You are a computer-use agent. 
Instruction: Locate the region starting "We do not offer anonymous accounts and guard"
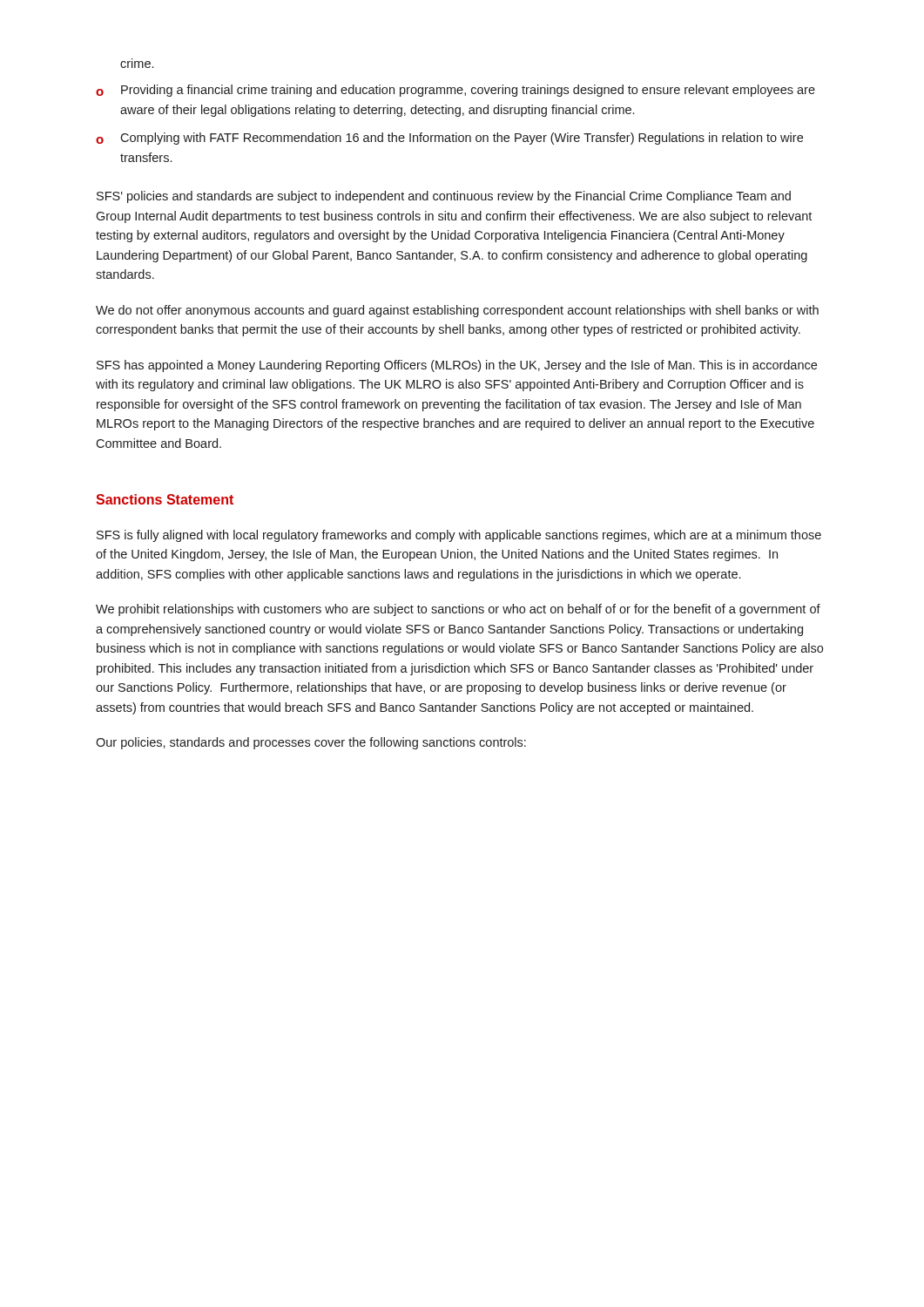[457, 320]
